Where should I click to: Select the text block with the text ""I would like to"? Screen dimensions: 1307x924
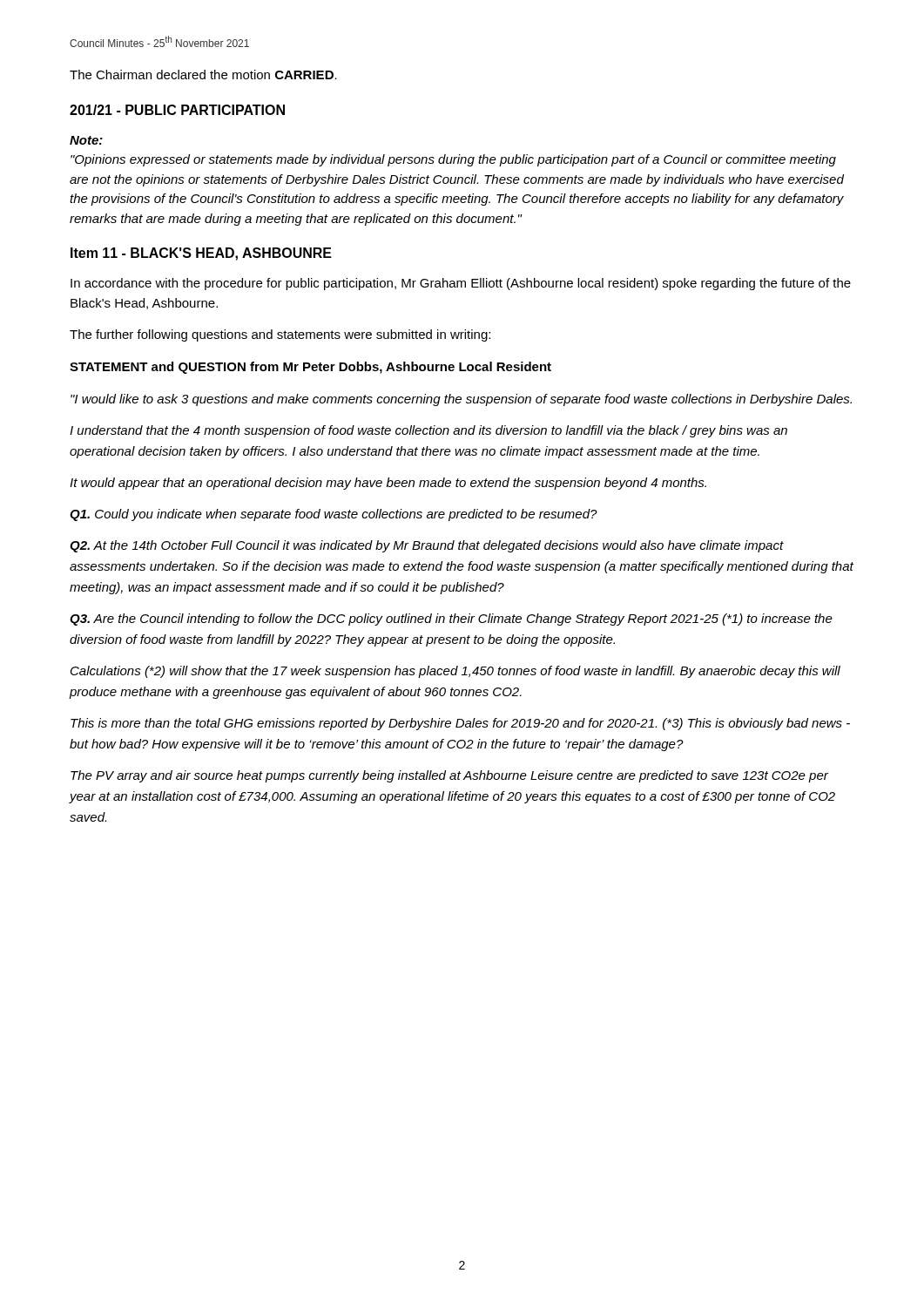tap(462, 399)
